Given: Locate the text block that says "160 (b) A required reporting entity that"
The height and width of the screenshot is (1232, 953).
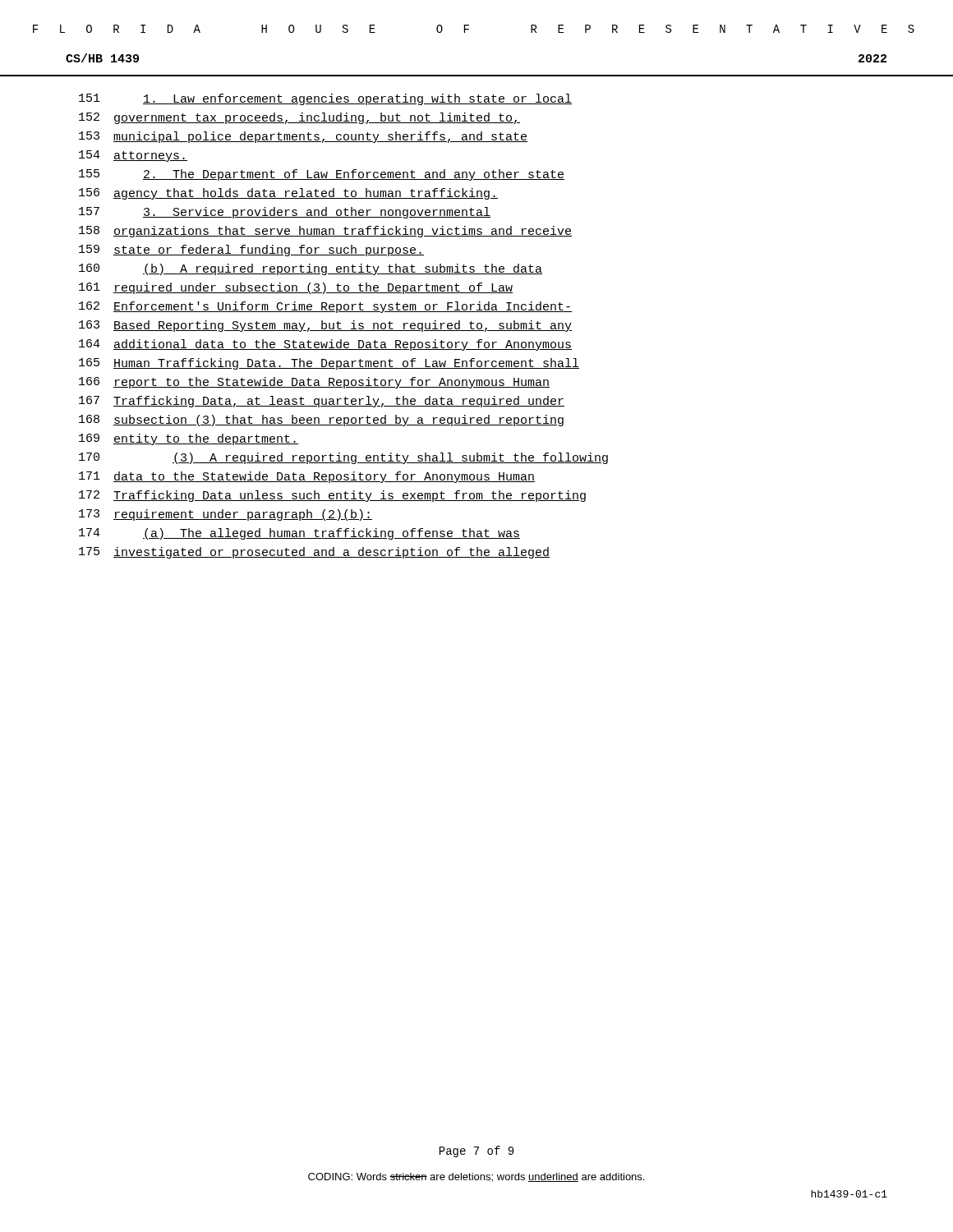Looking at the screenshot, I should (x=476, y=270).
